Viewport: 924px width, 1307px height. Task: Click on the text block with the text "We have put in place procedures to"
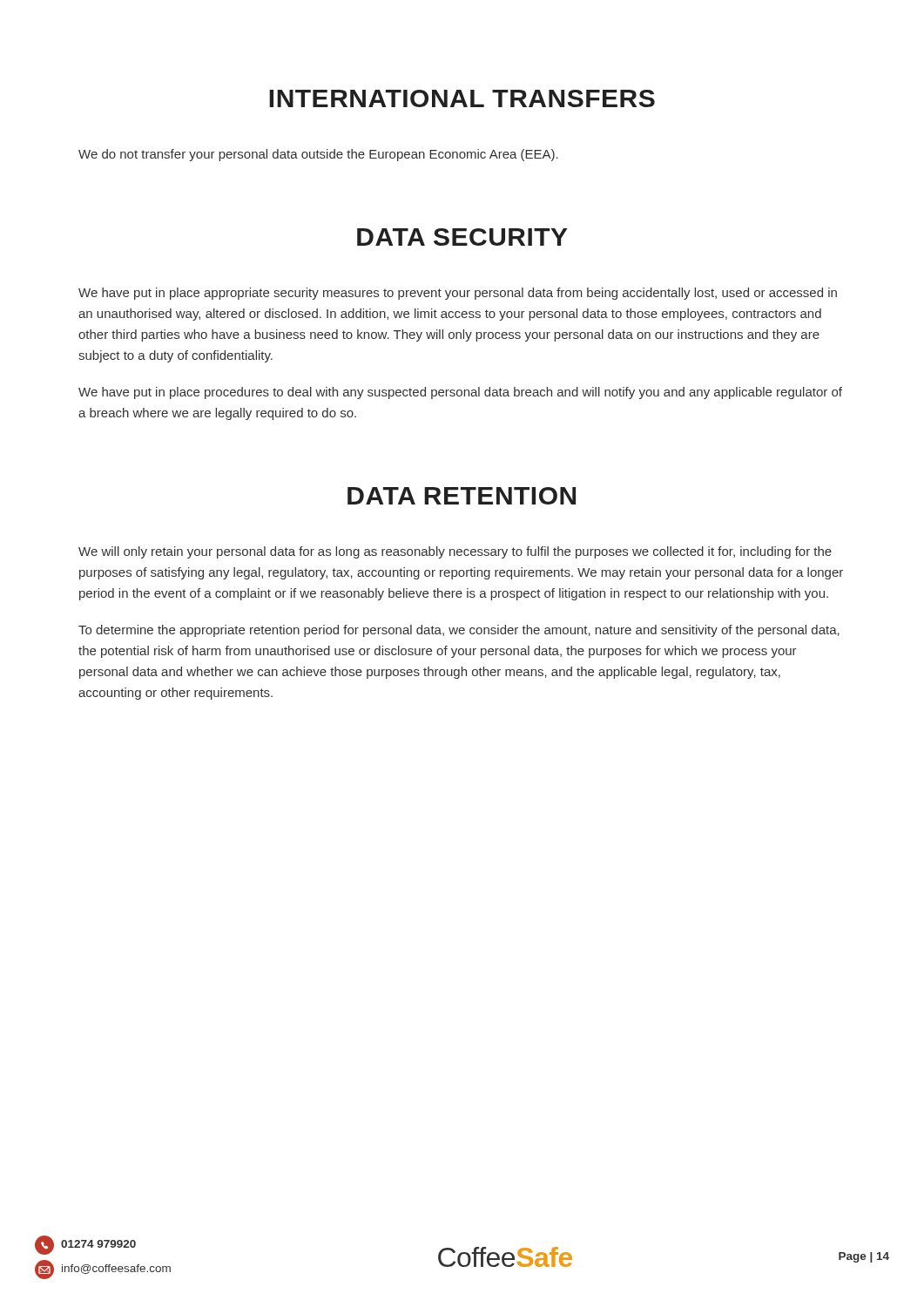[460, 402]
